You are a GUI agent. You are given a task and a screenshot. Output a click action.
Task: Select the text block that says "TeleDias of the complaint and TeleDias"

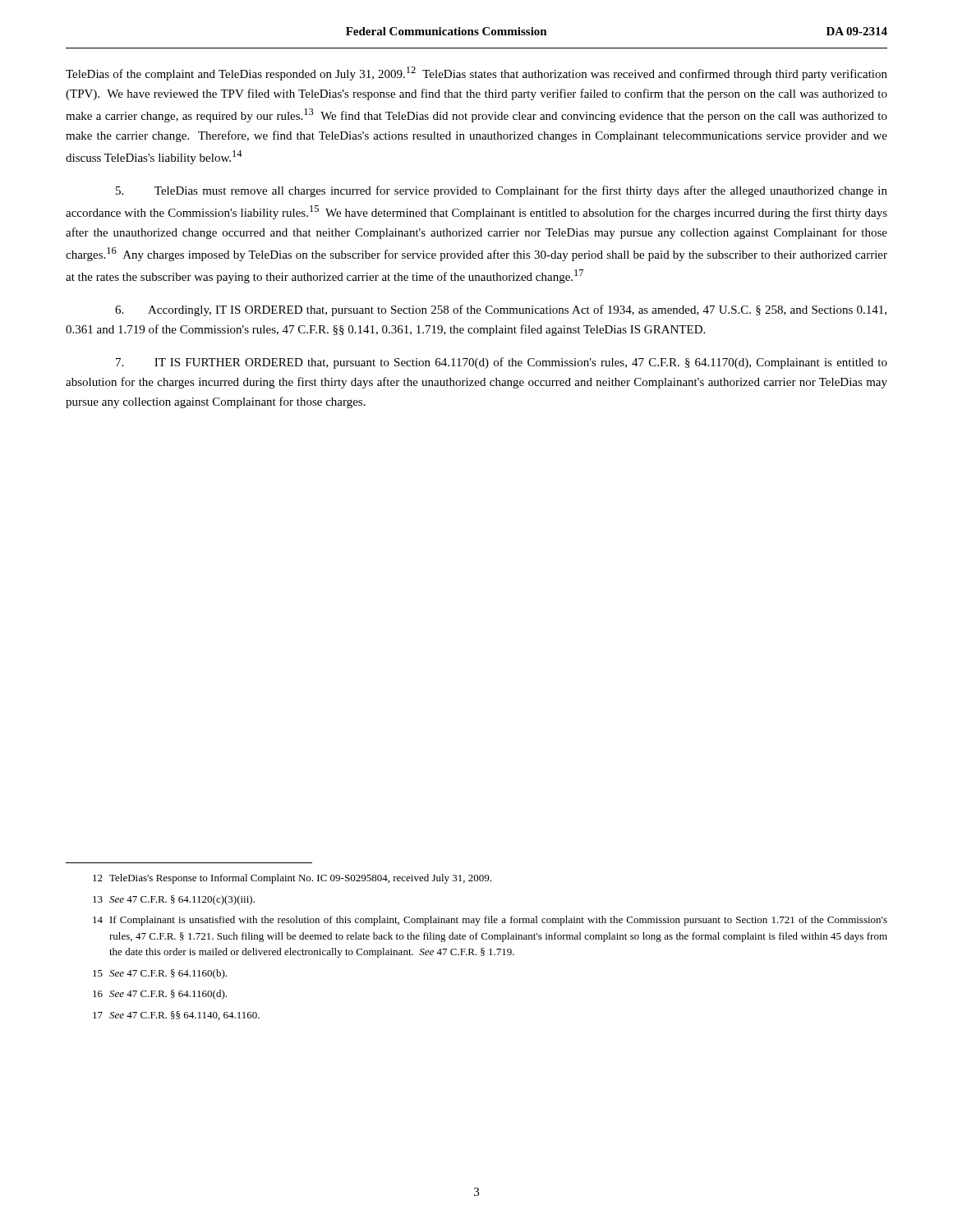click(x=476, y=114)
